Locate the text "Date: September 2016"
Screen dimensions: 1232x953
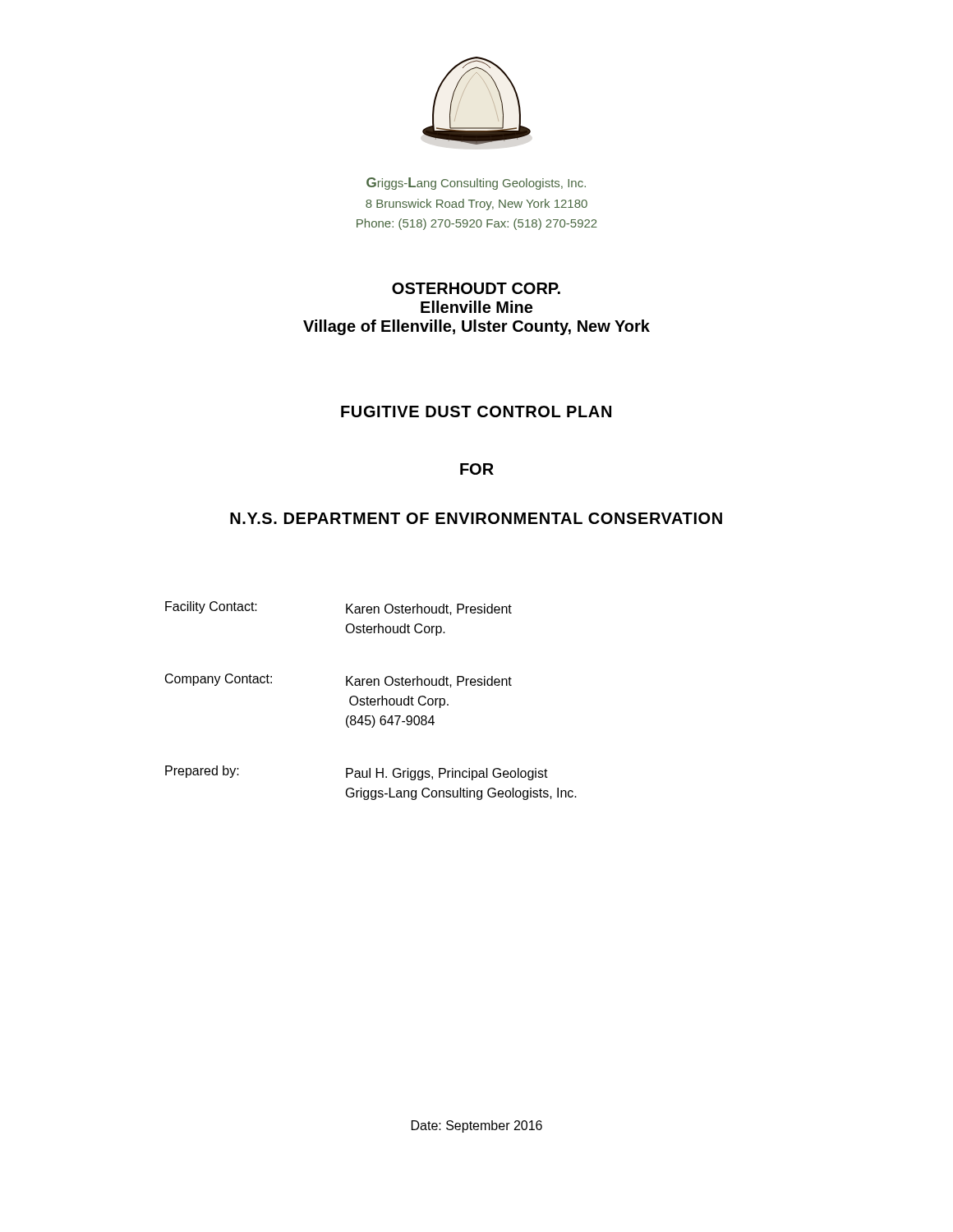(x=476, y=1126)
